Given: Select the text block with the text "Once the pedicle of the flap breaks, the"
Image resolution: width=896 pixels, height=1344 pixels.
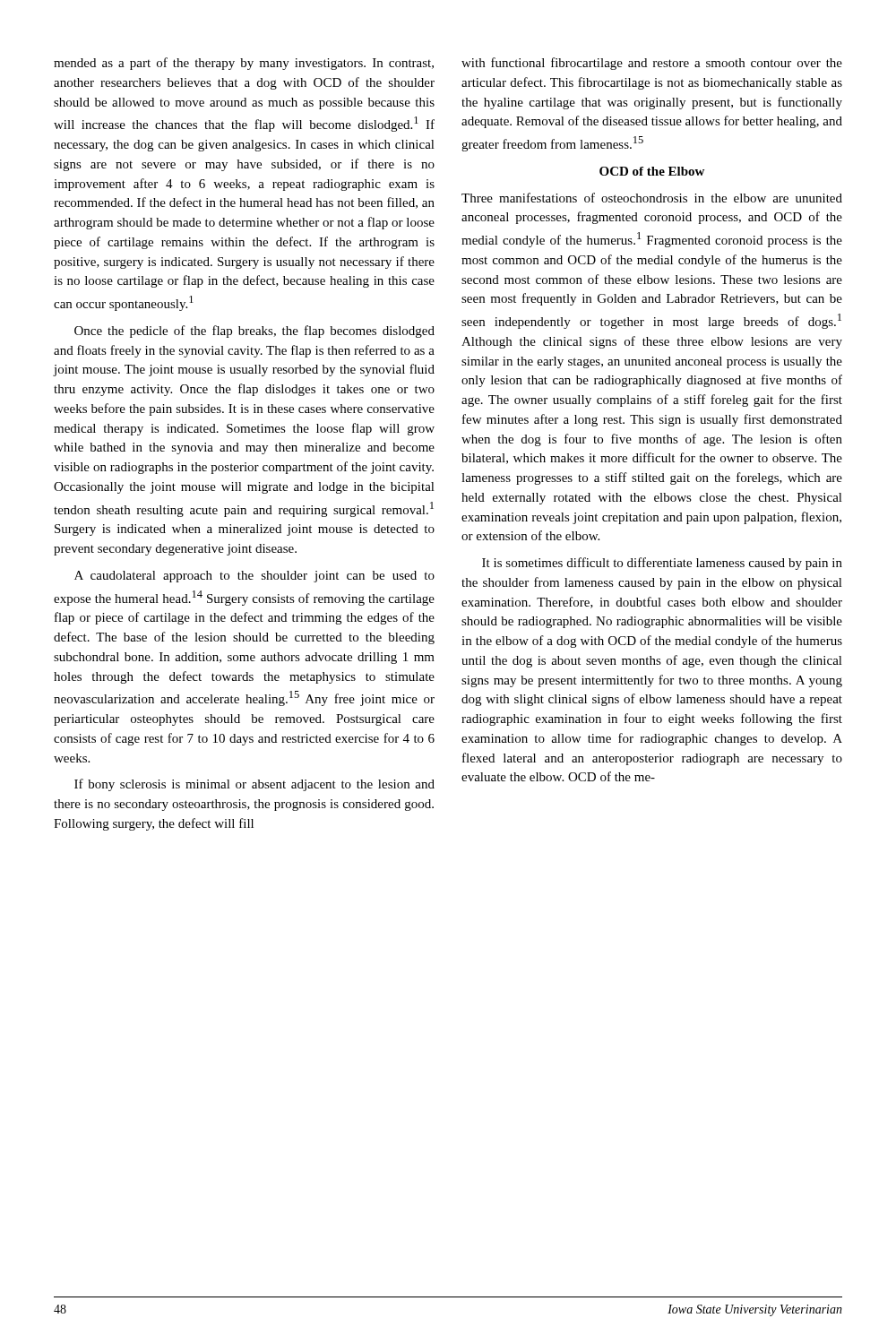Looking at the screenshot, I should [x=244, y=440].
